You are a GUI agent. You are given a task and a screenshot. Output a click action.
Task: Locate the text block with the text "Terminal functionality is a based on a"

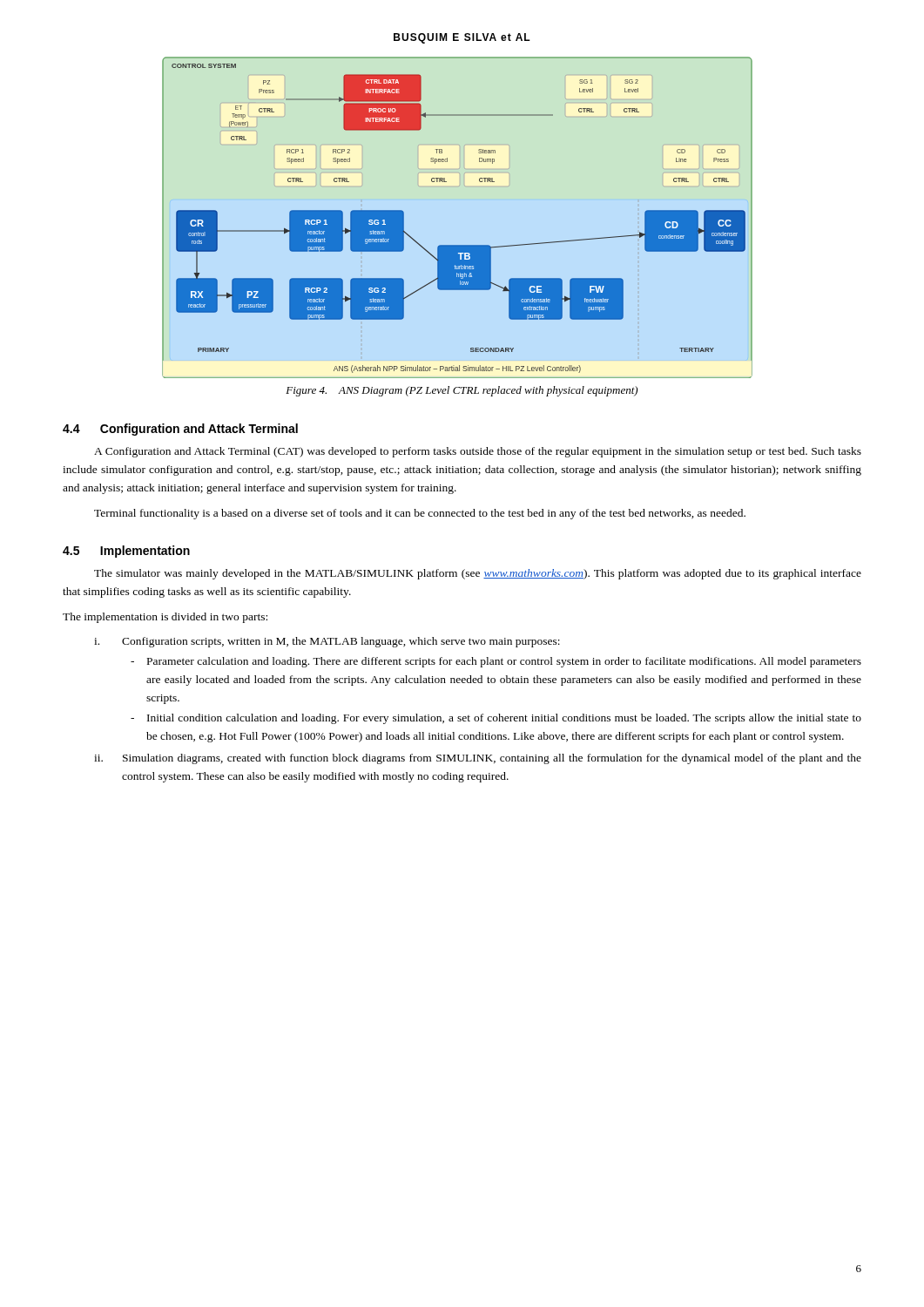click(420, 513)
